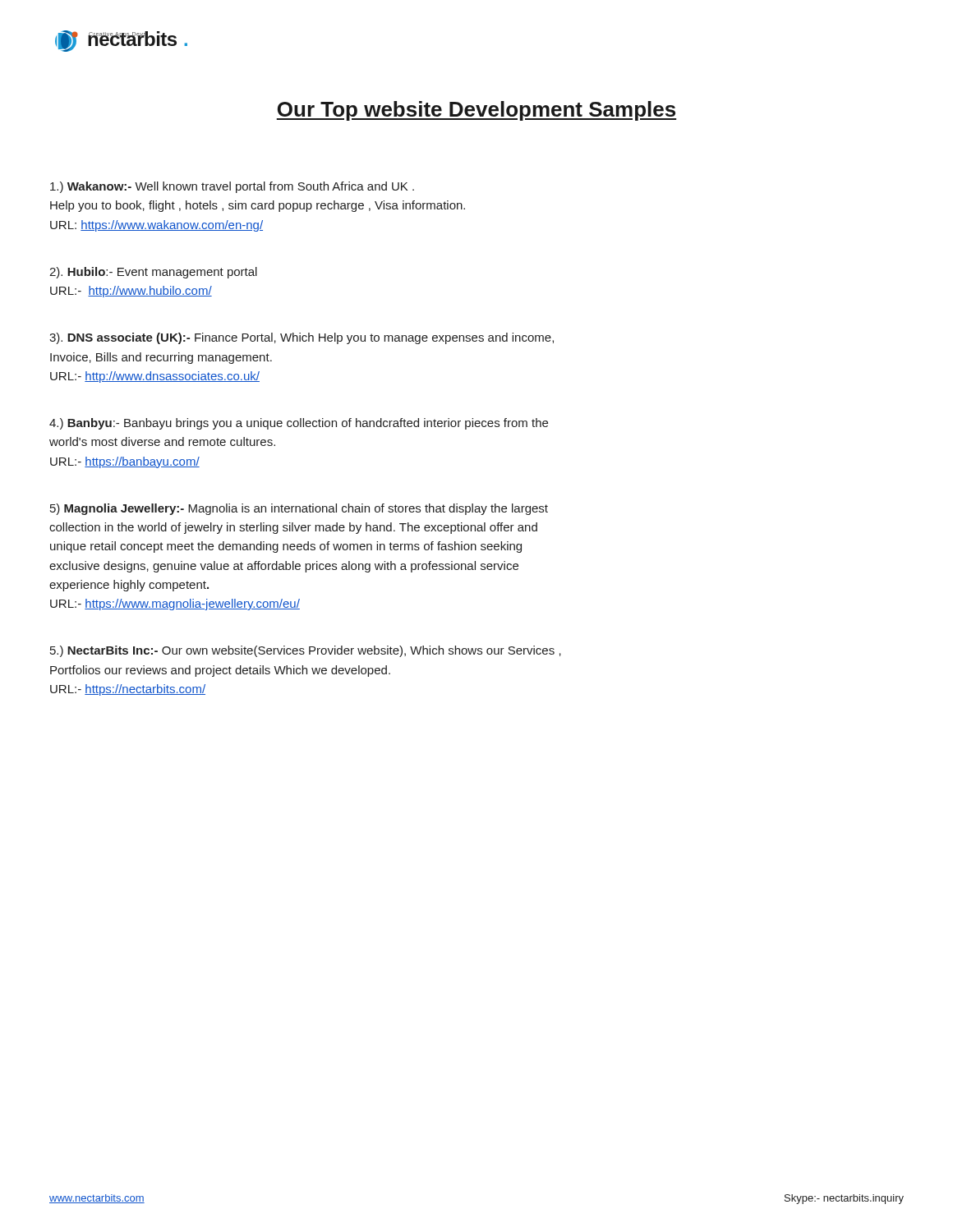This screenshot has width=953, height=1232.
Task: Select the passage starting "2). Hubilo:- Event management portal URL:- http://www.hubilo.com/"
Action: (153, 281)
